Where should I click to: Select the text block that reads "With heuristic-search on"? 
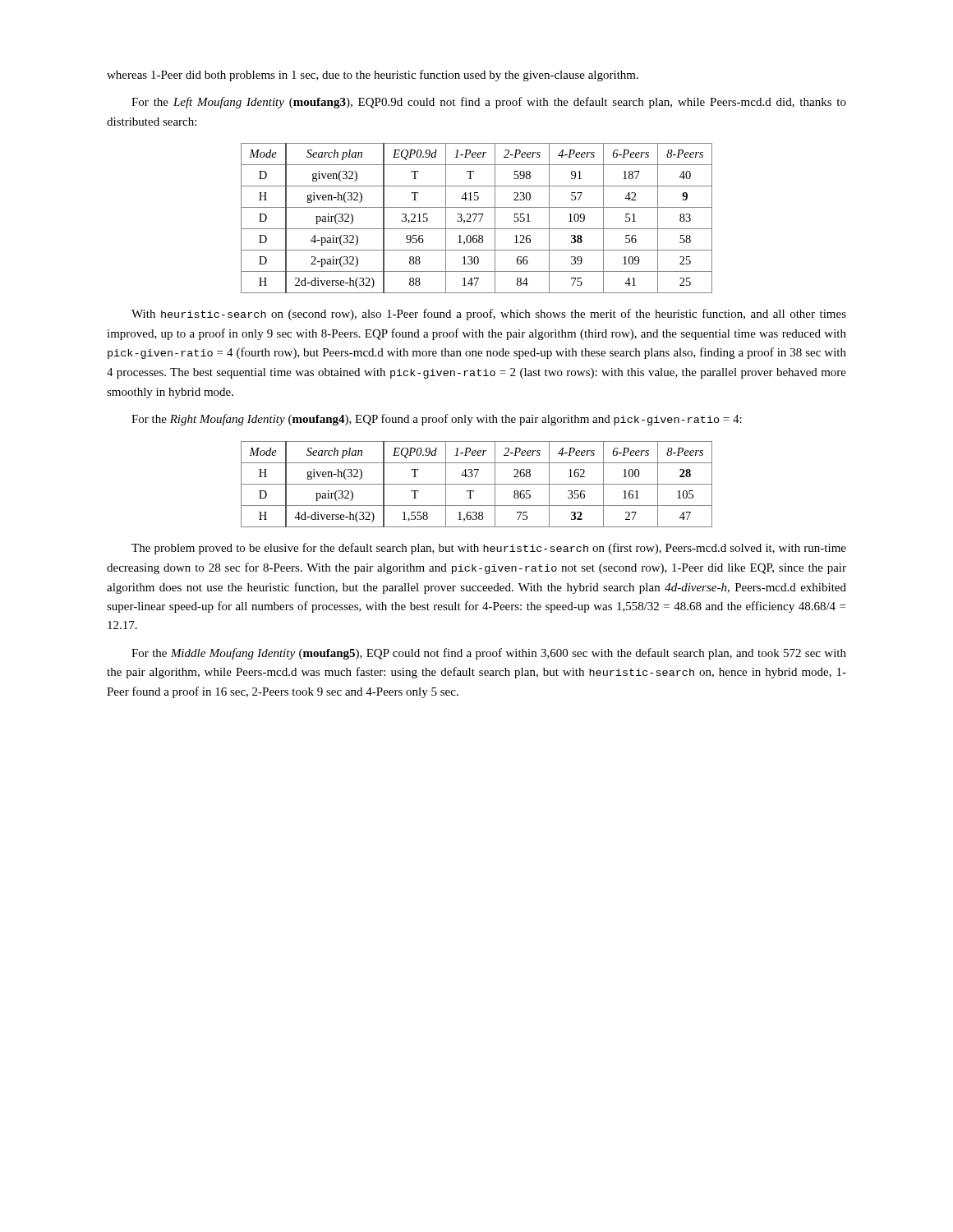(476, 353)
